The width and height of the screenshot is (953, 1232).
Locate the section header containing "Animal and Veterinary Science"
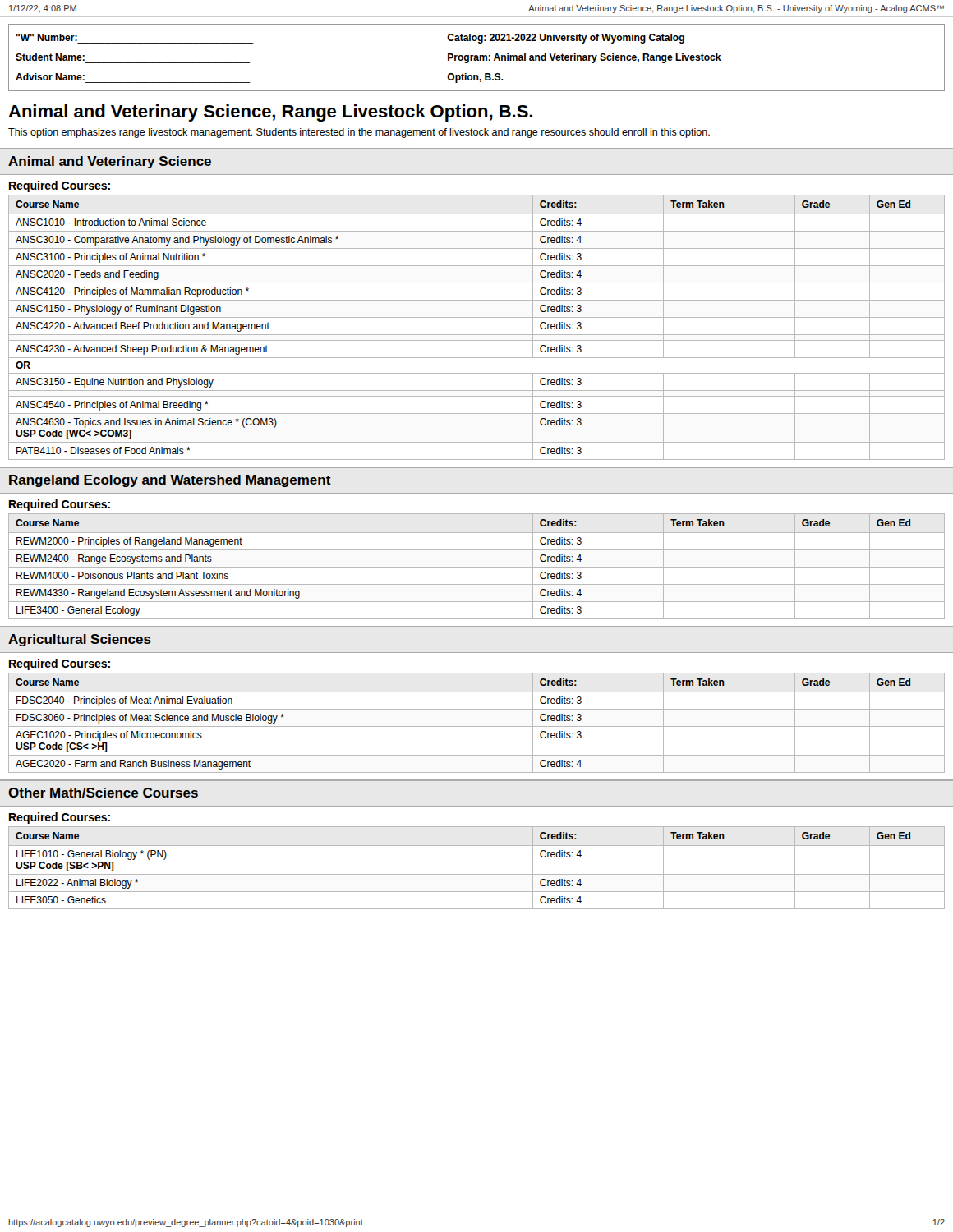coord(110,161)
